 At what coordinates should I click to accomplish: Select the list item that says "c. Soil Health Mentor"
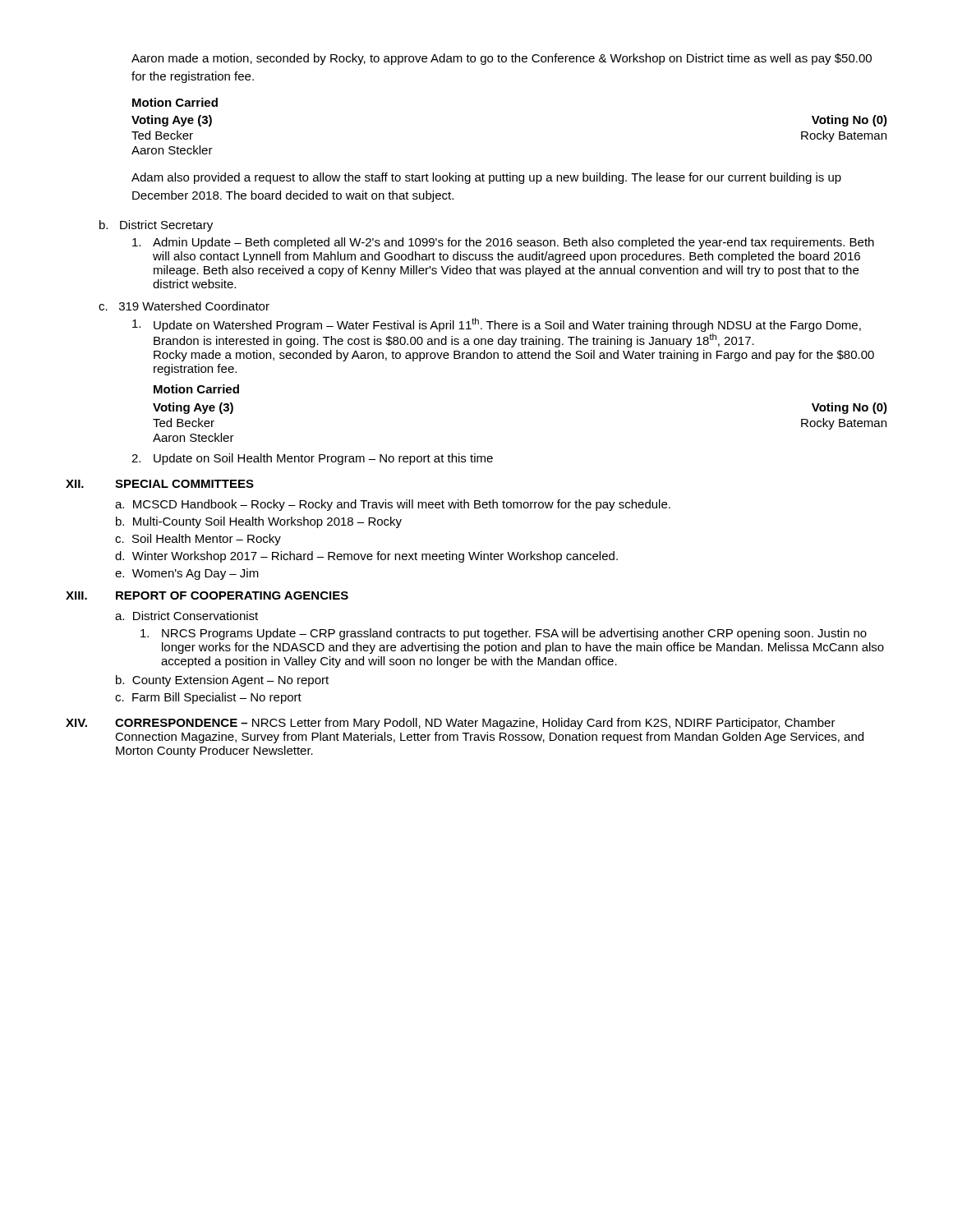pyautogui.click(x=198, y=538)
